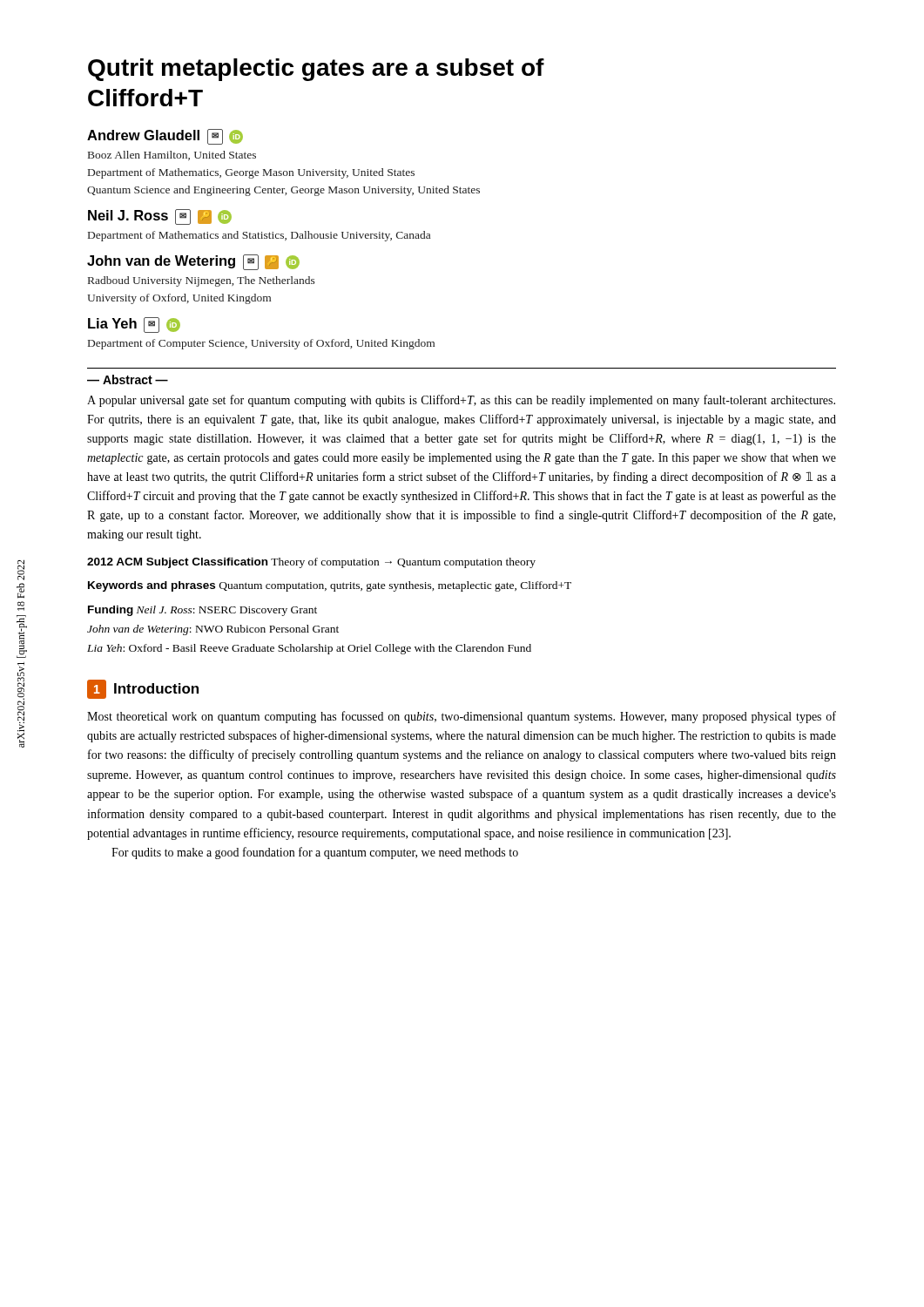Image resolution: width=924 pixels, height=1307 pixels.
Task: Where is the passage that starts "A popular universal gate"?
Action: click(462, 468)
